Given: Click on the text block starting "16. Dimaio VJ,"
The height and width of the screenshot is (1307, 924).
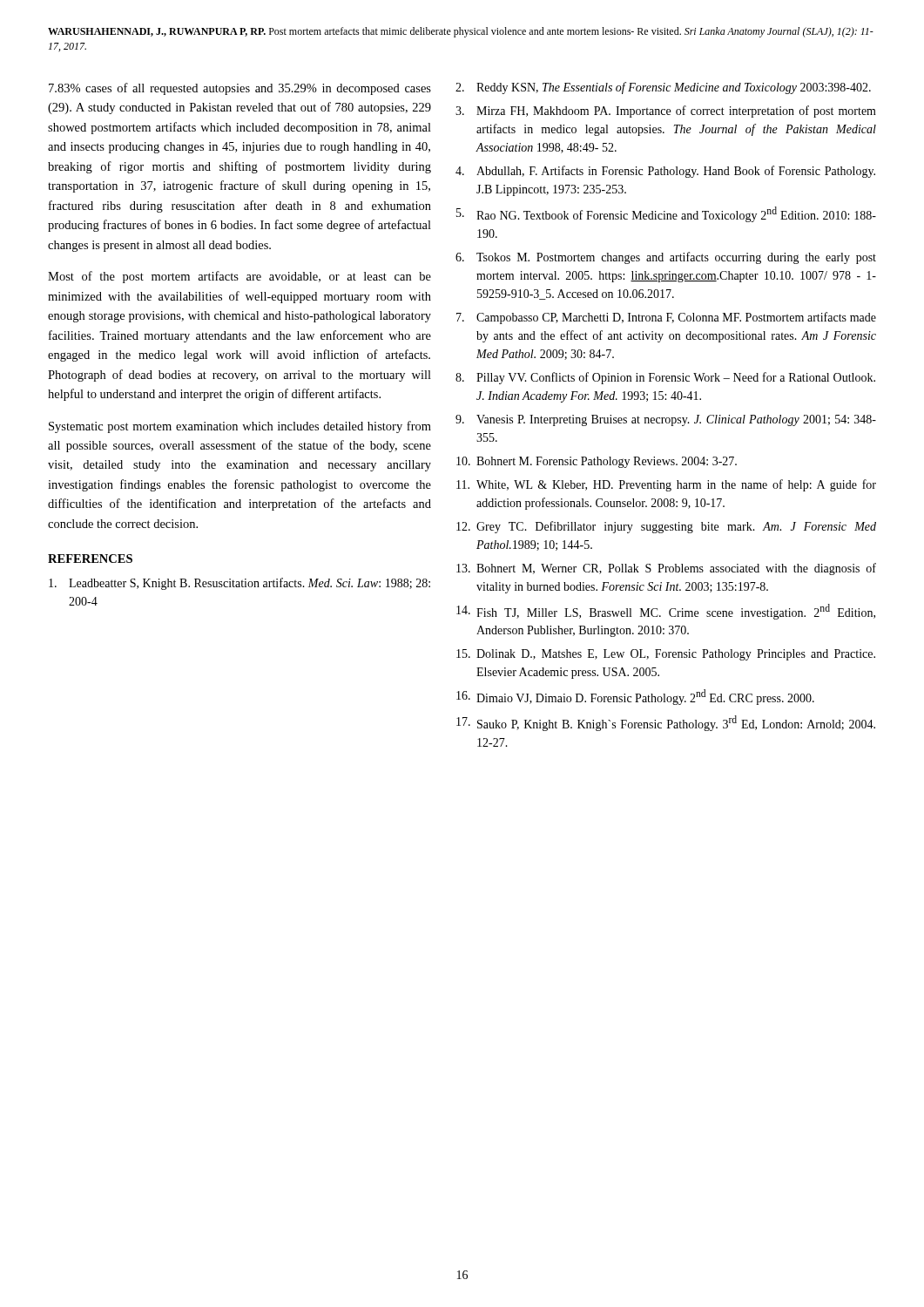Looking at the screenshot, I should click(x=666, y=697).
